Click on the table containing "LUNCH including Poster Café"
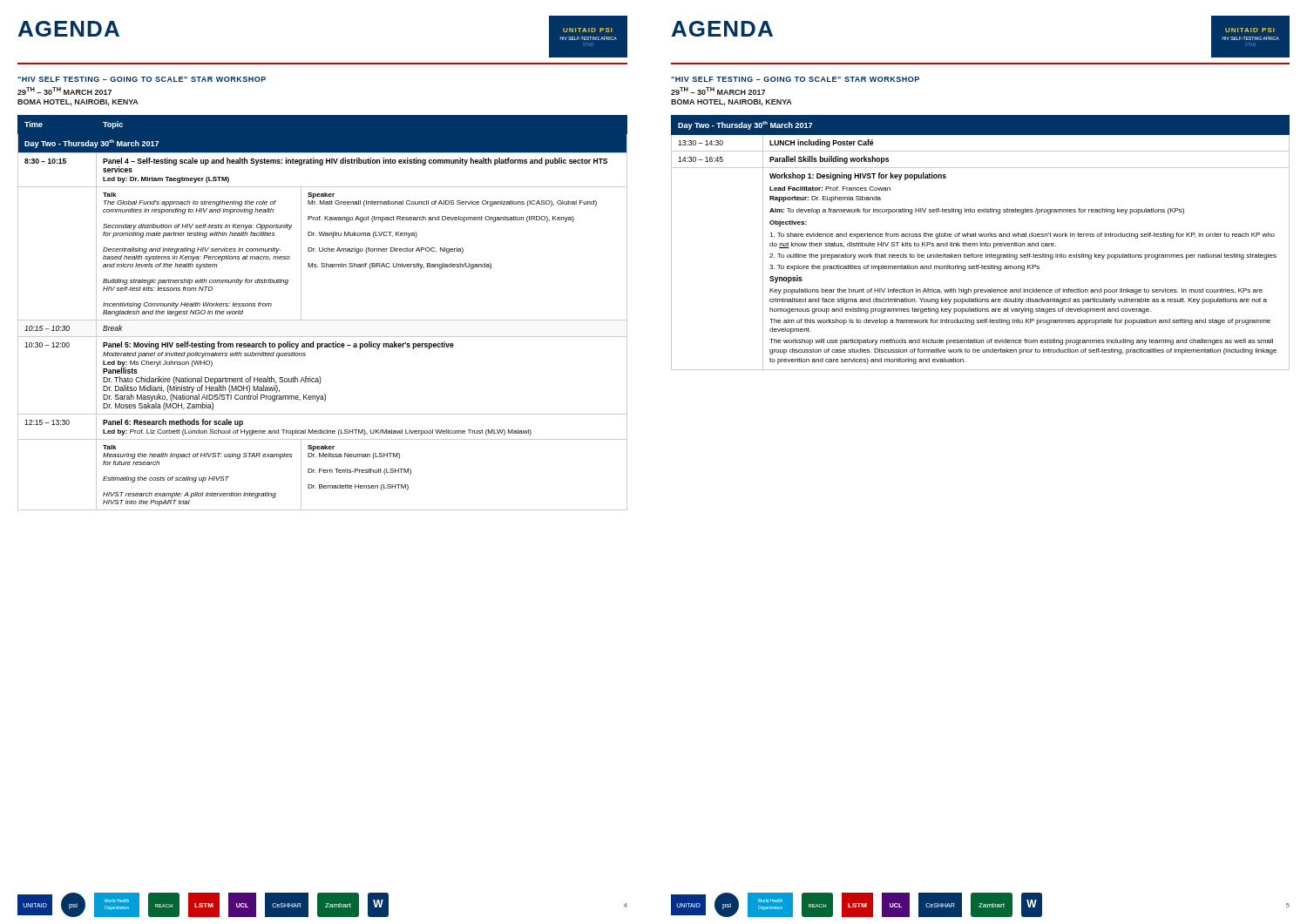 click(980, 242)
